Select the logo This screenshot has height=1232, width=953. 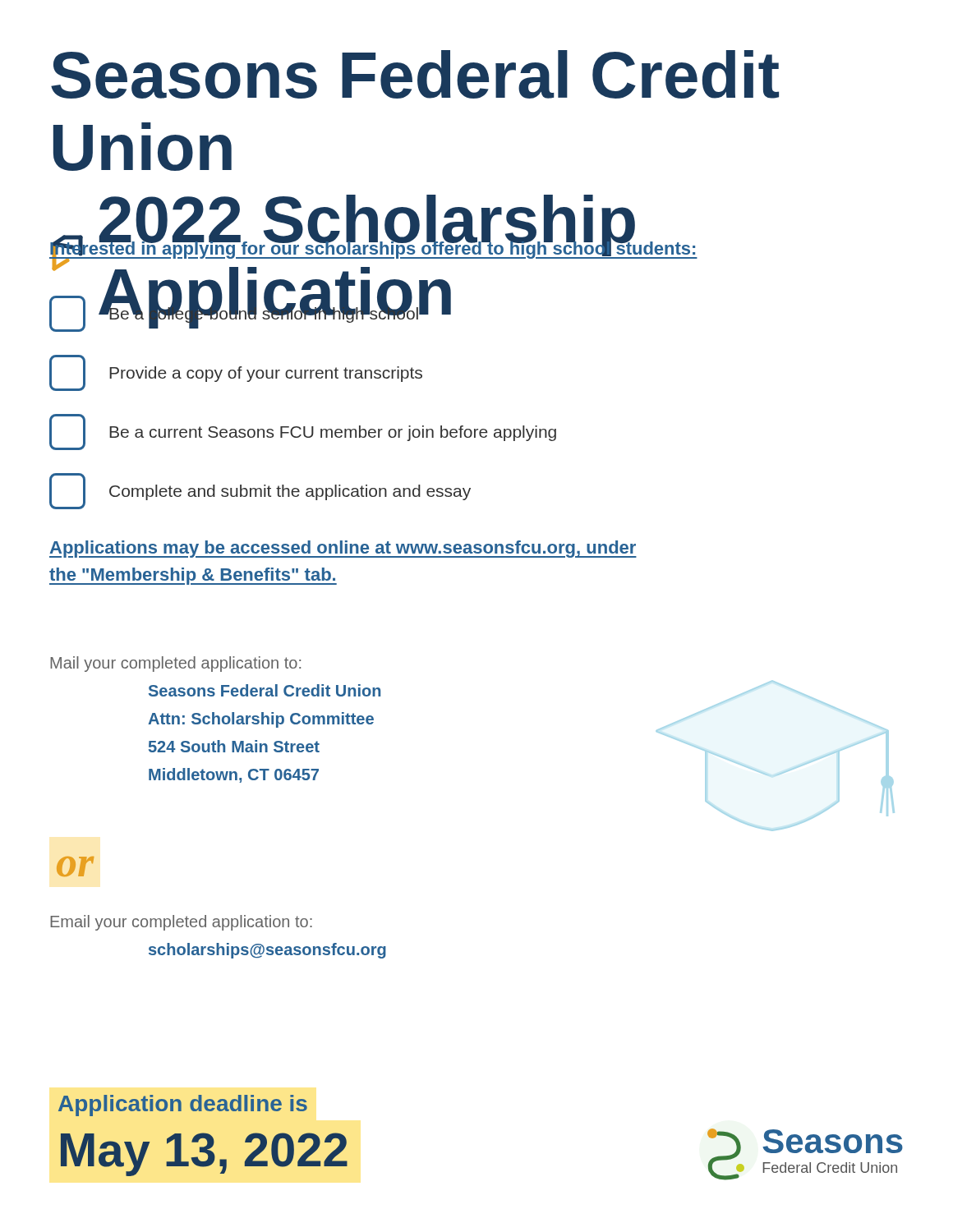[x=800, y=1150]
